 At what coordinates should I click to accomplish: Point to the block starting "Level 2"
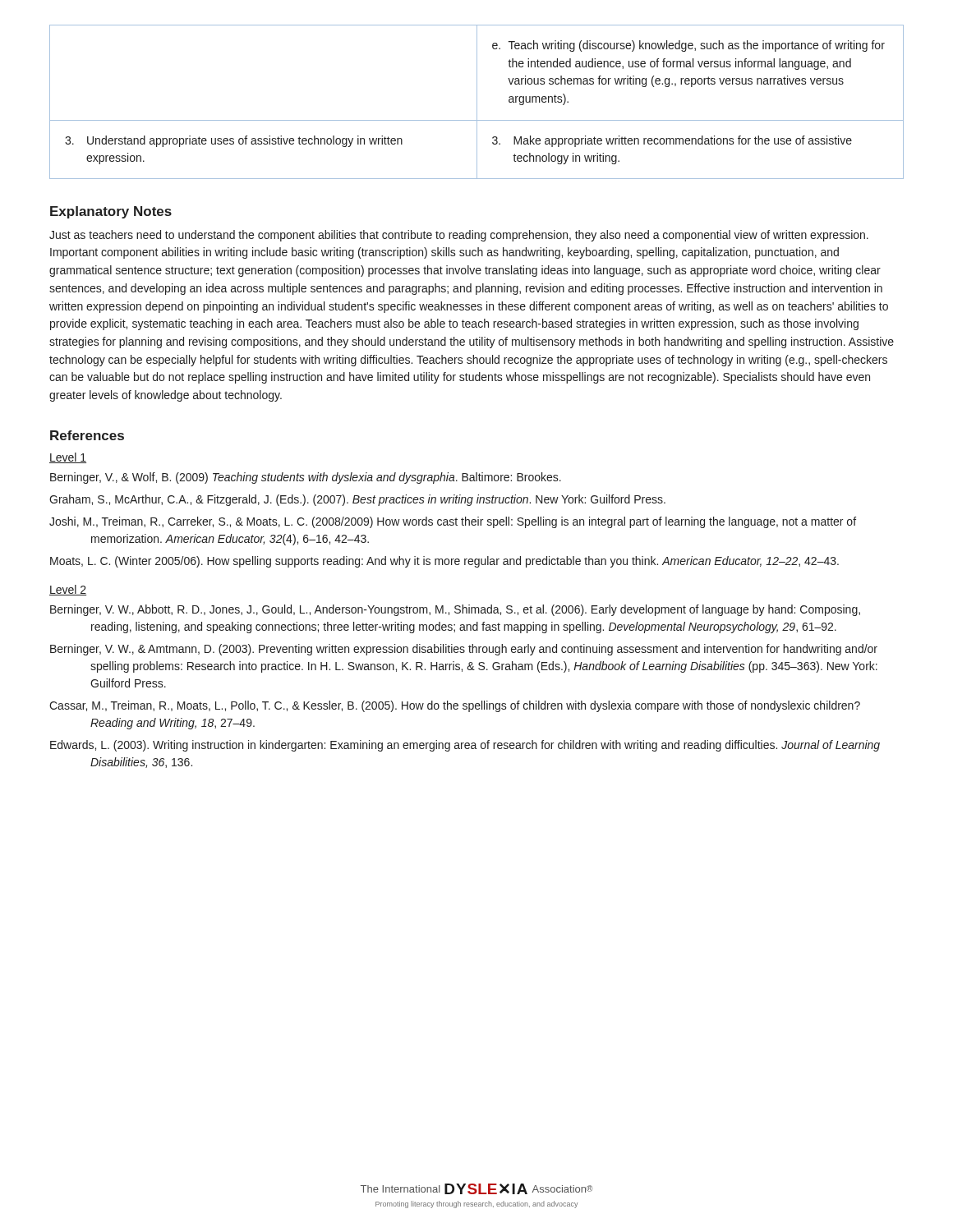(68, 589)
